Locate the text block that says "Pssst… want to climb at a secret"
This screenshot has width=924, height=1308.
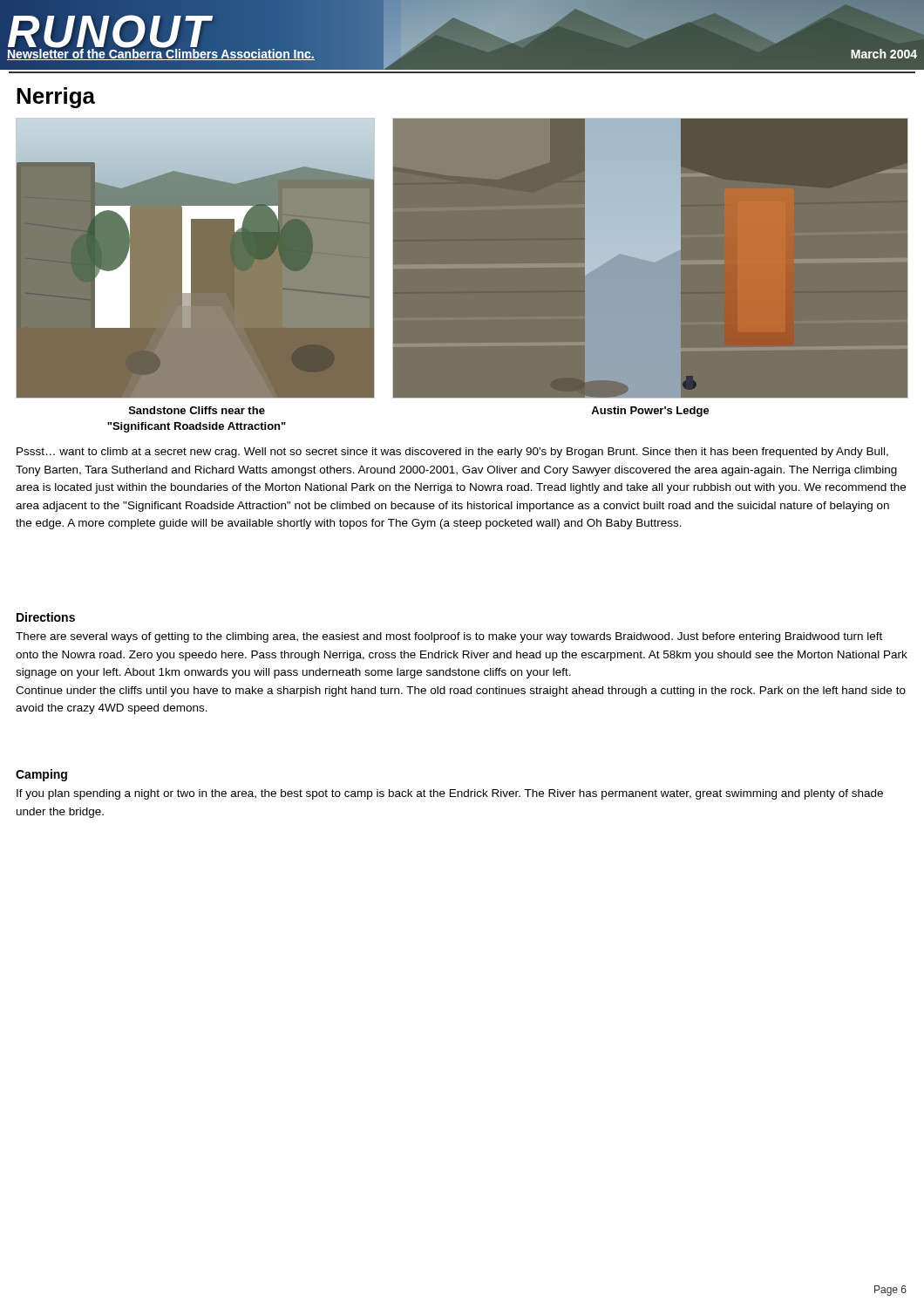[x=461, y=487]
